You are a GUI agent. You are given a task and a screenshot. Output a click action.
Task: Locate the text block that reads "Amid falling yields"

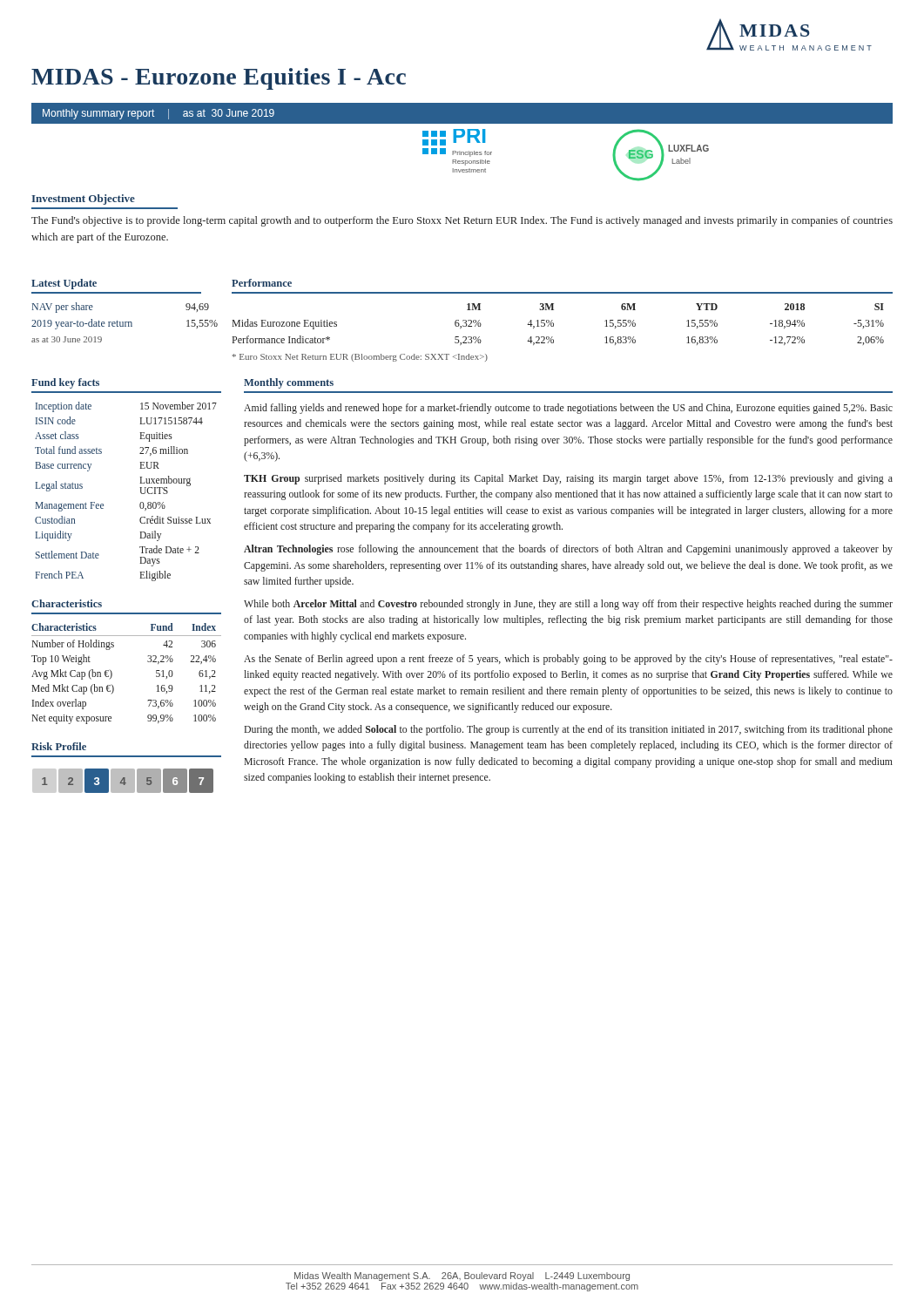[568, 432]
